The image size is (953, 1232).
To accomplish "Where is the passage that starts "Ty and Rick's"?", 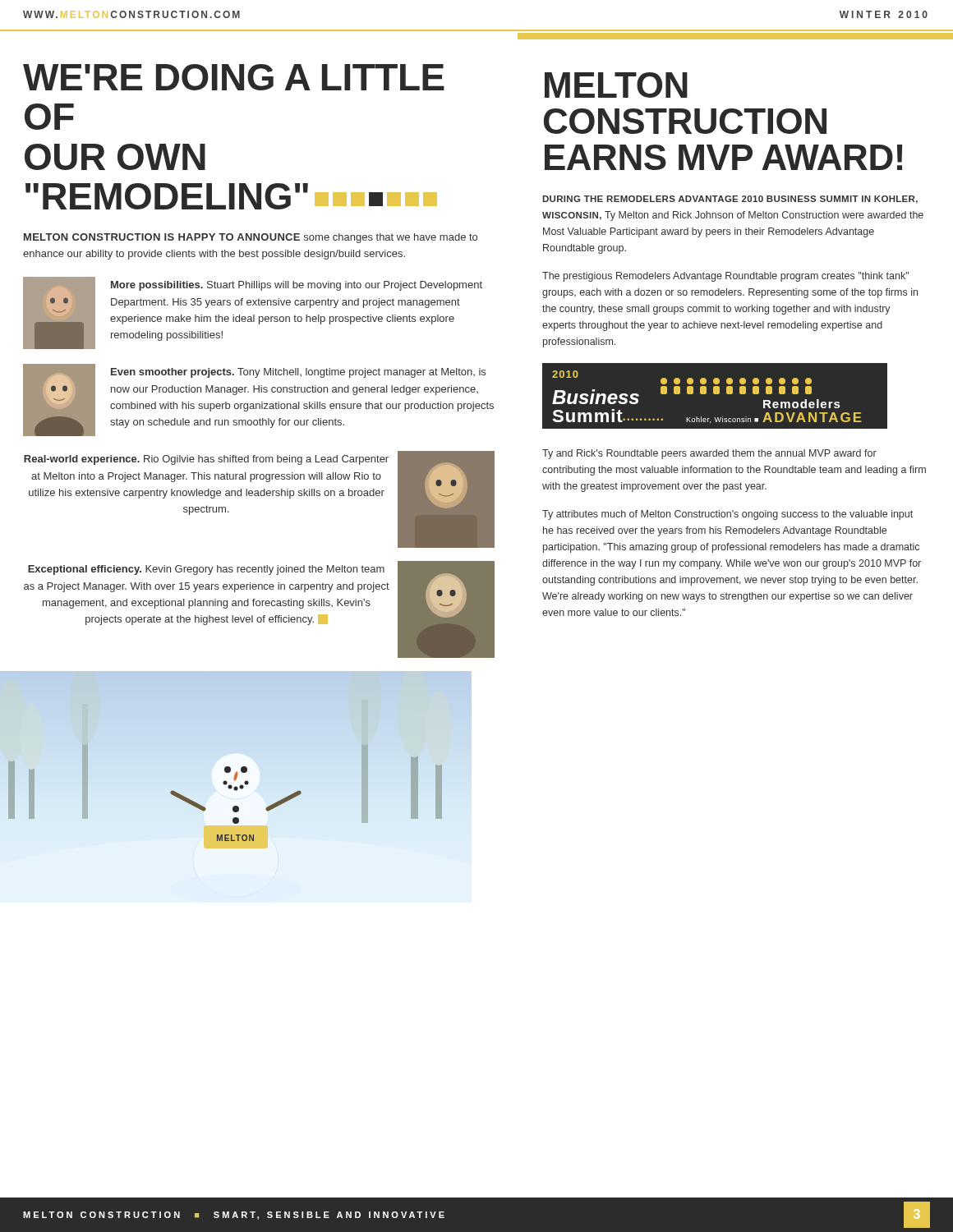I will click(734, 470).
